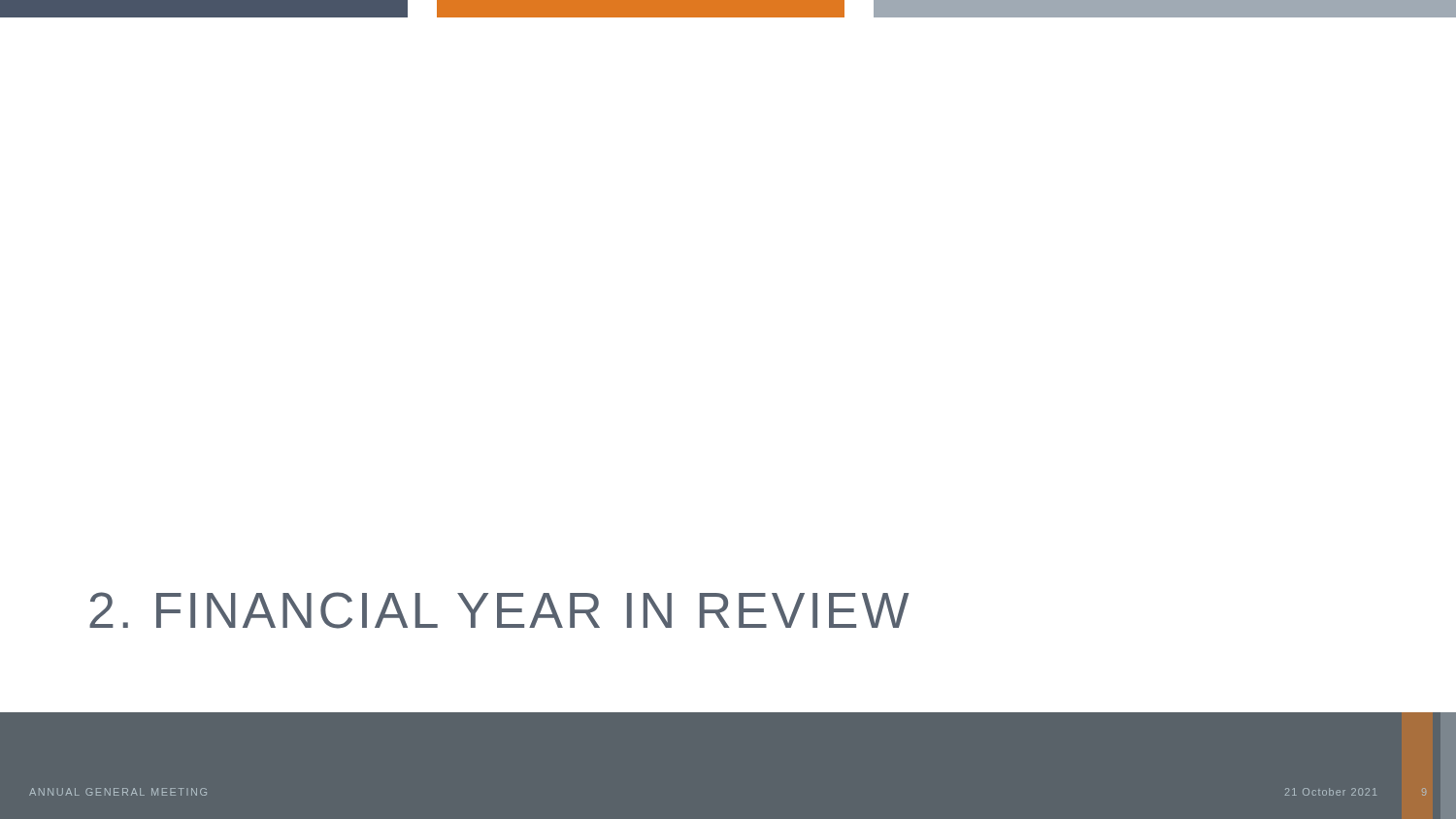Locate the text block starting "2. FINANCIAL YEAR IN"
This screenshot has height=819, width=1456.
pyautogui.click(x=500, y=610)
